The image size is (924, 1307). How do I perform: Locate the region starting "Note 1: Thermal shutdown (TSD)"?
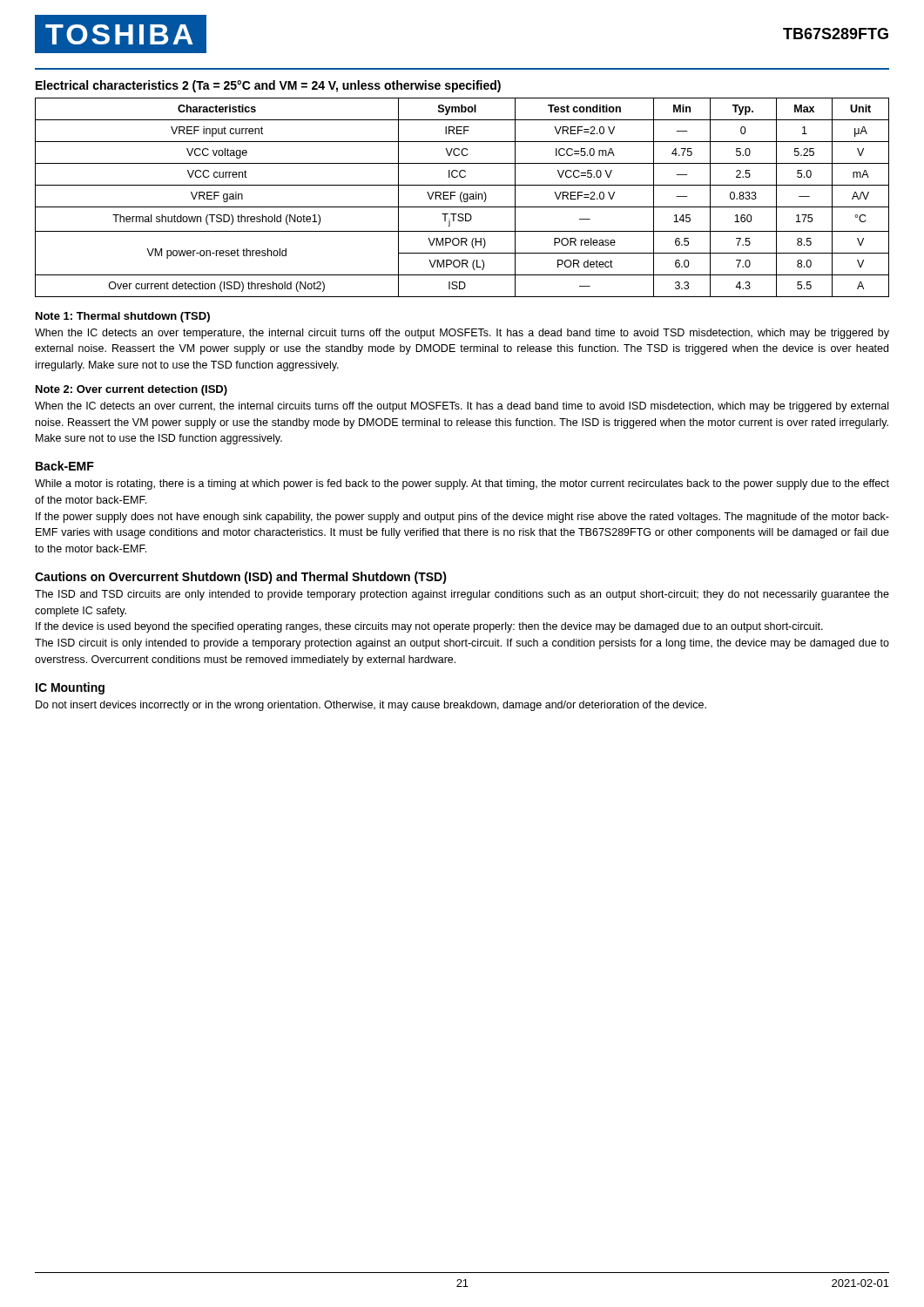point(123,315)
